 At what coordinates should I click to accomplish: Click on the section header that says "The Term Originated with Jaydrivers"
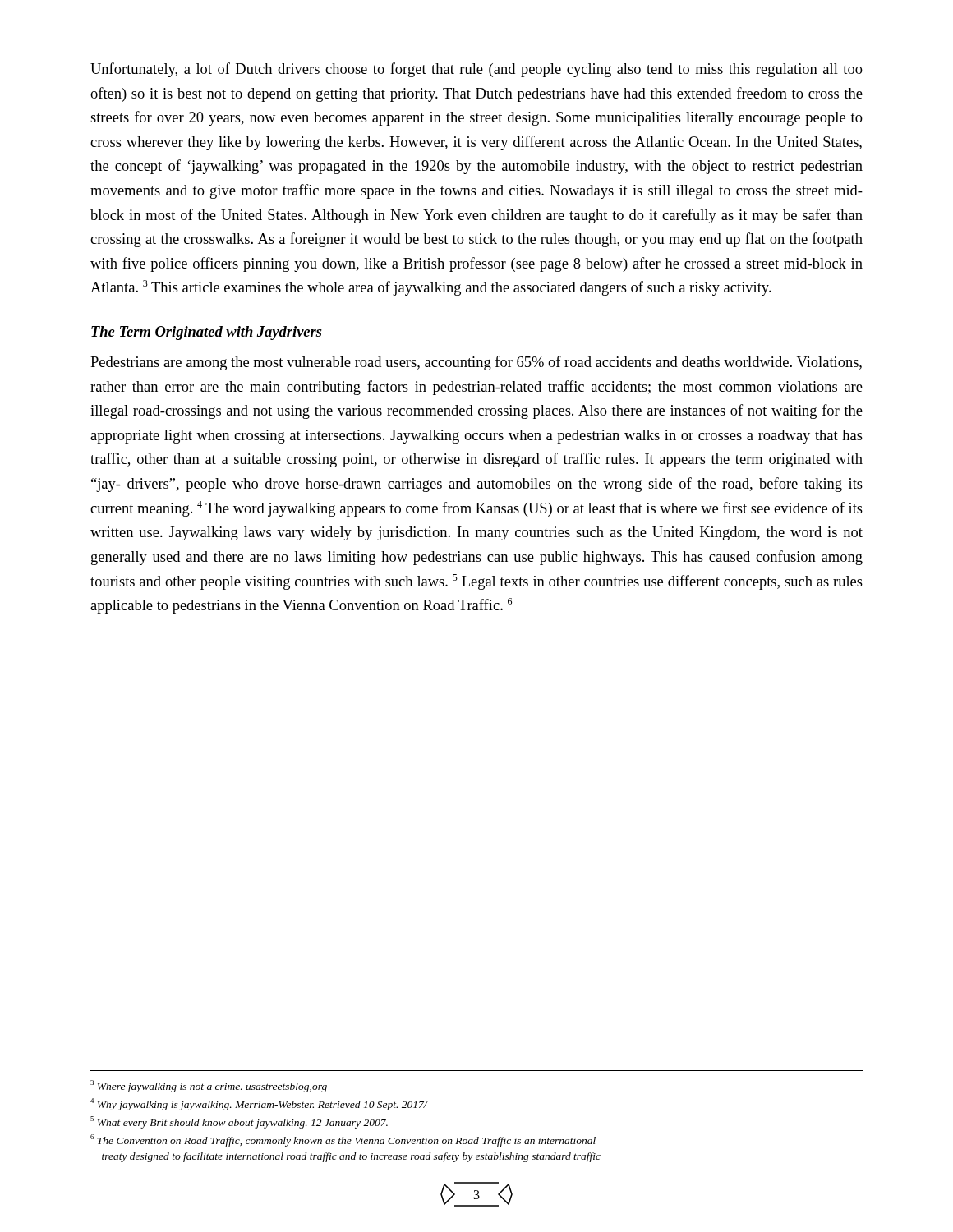[x=206, y=332]
